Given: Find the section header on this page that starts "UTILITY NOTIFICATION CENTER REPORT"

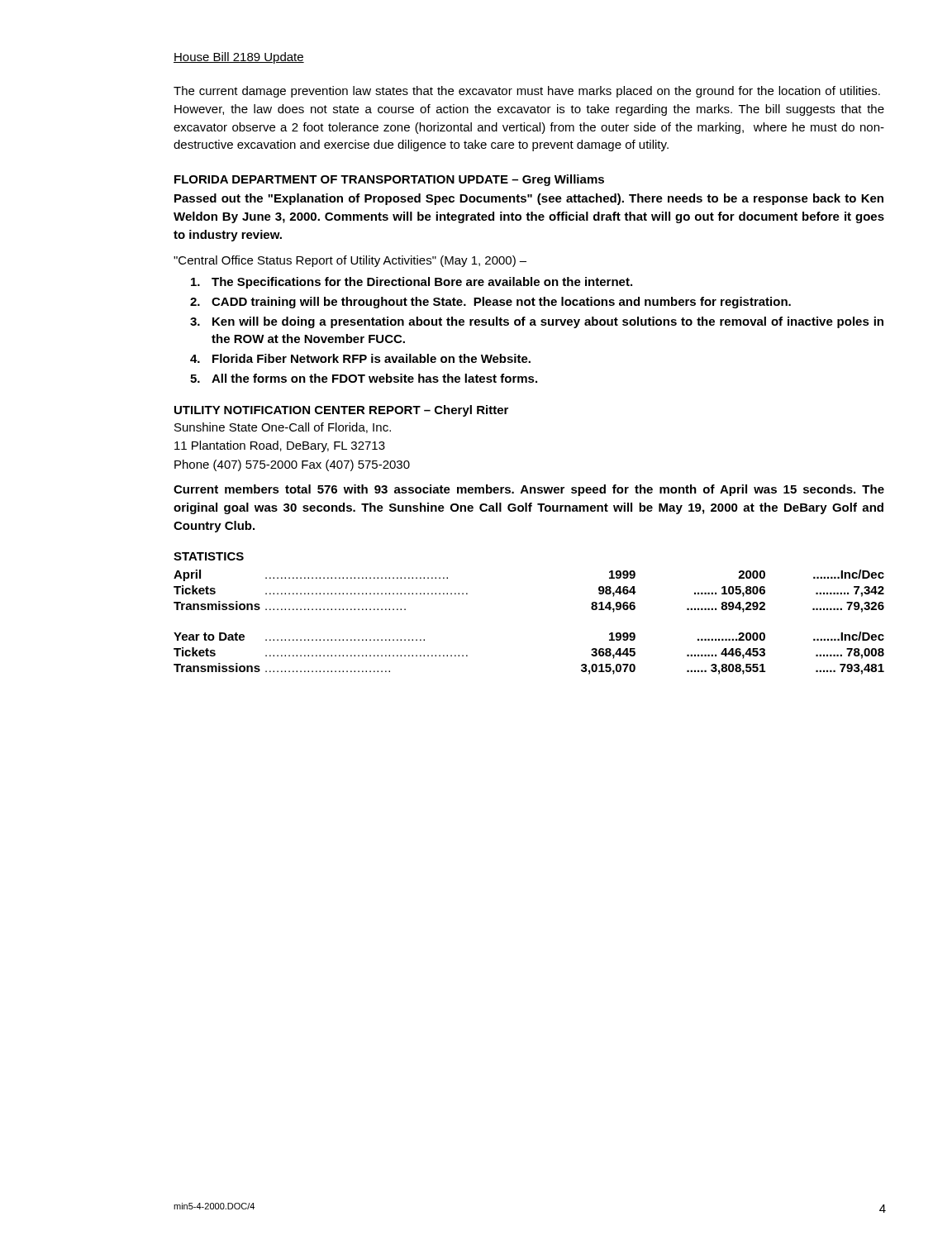Looking at the screenshot, I should click(341, 409).
